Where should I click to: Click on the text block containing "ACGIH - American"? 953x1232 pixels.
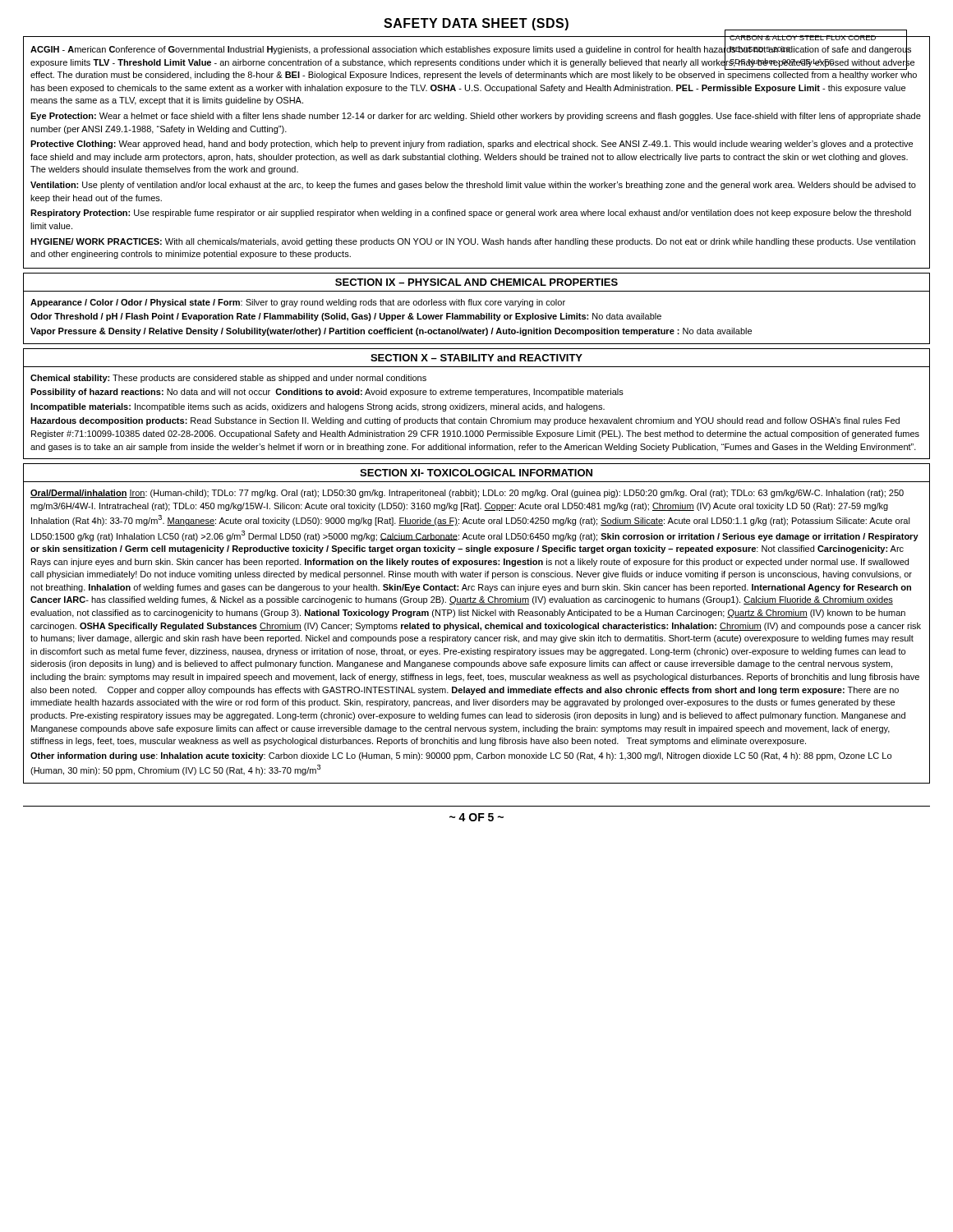pyautogui.click(x=476, y=152)
